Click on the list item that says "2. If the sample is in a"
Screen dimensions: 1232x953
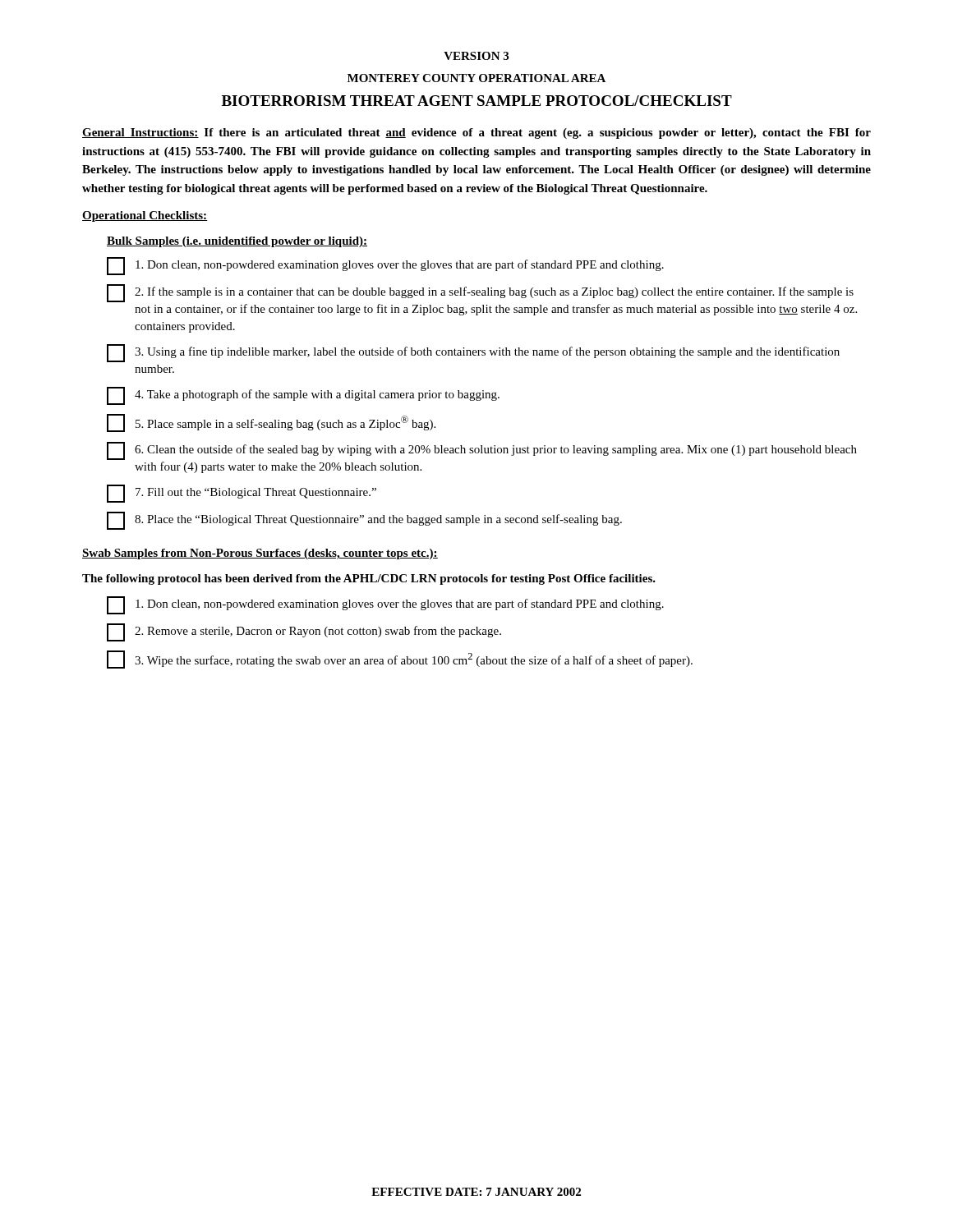point(489,309)
